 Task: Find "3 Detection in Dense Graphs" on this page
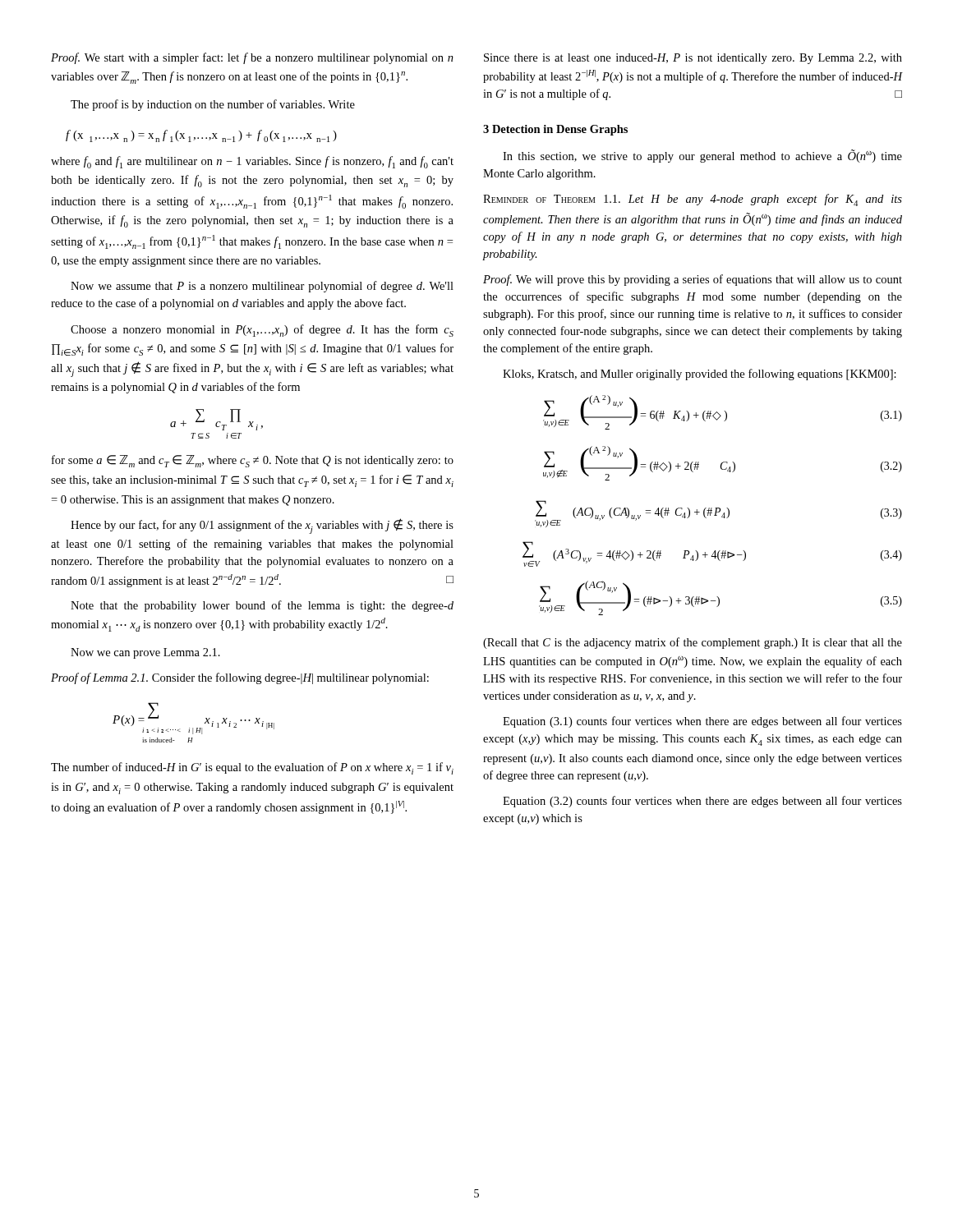[x=556, y=129]
